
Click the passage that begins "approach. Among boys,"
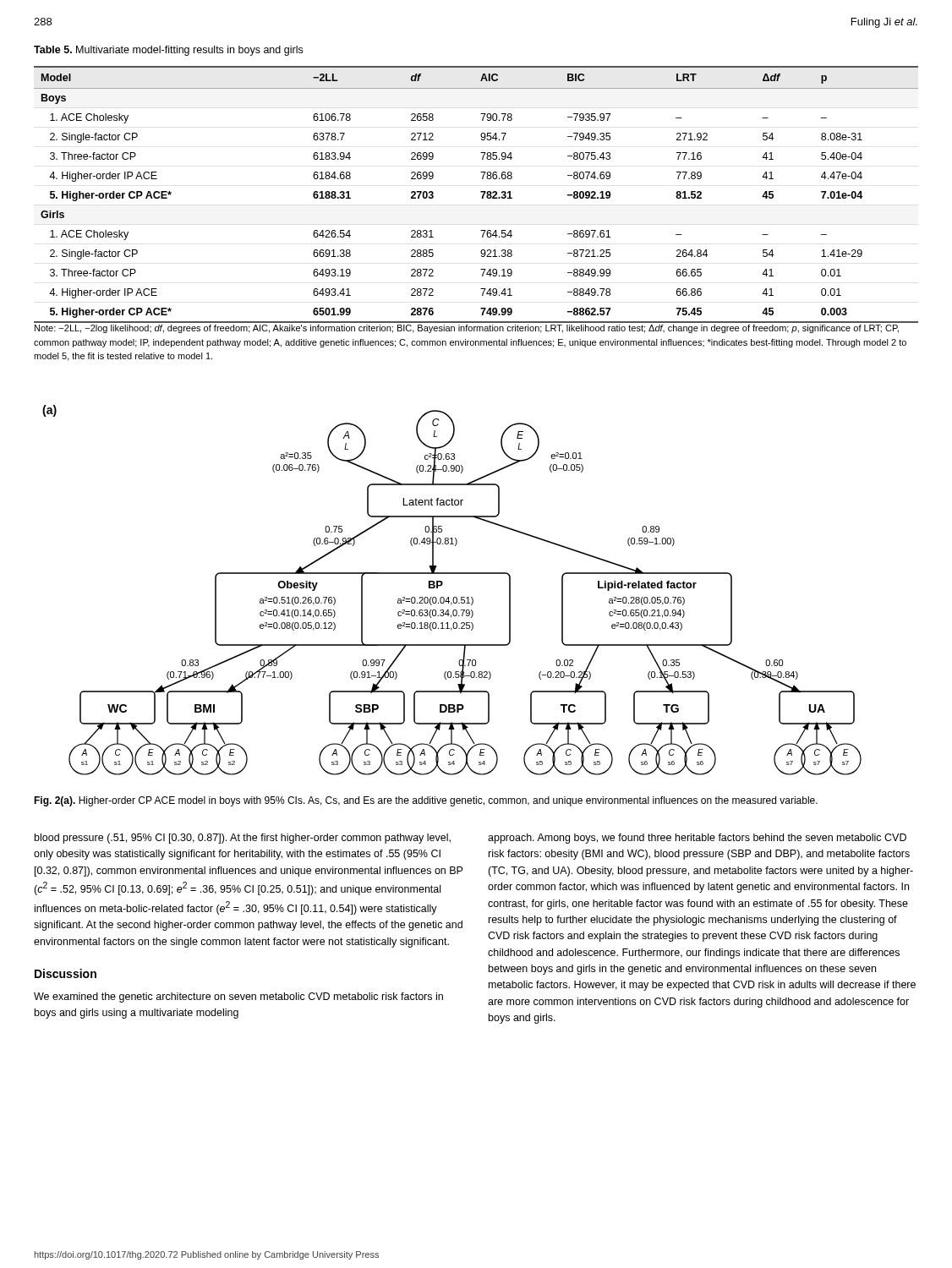[702, 928]
